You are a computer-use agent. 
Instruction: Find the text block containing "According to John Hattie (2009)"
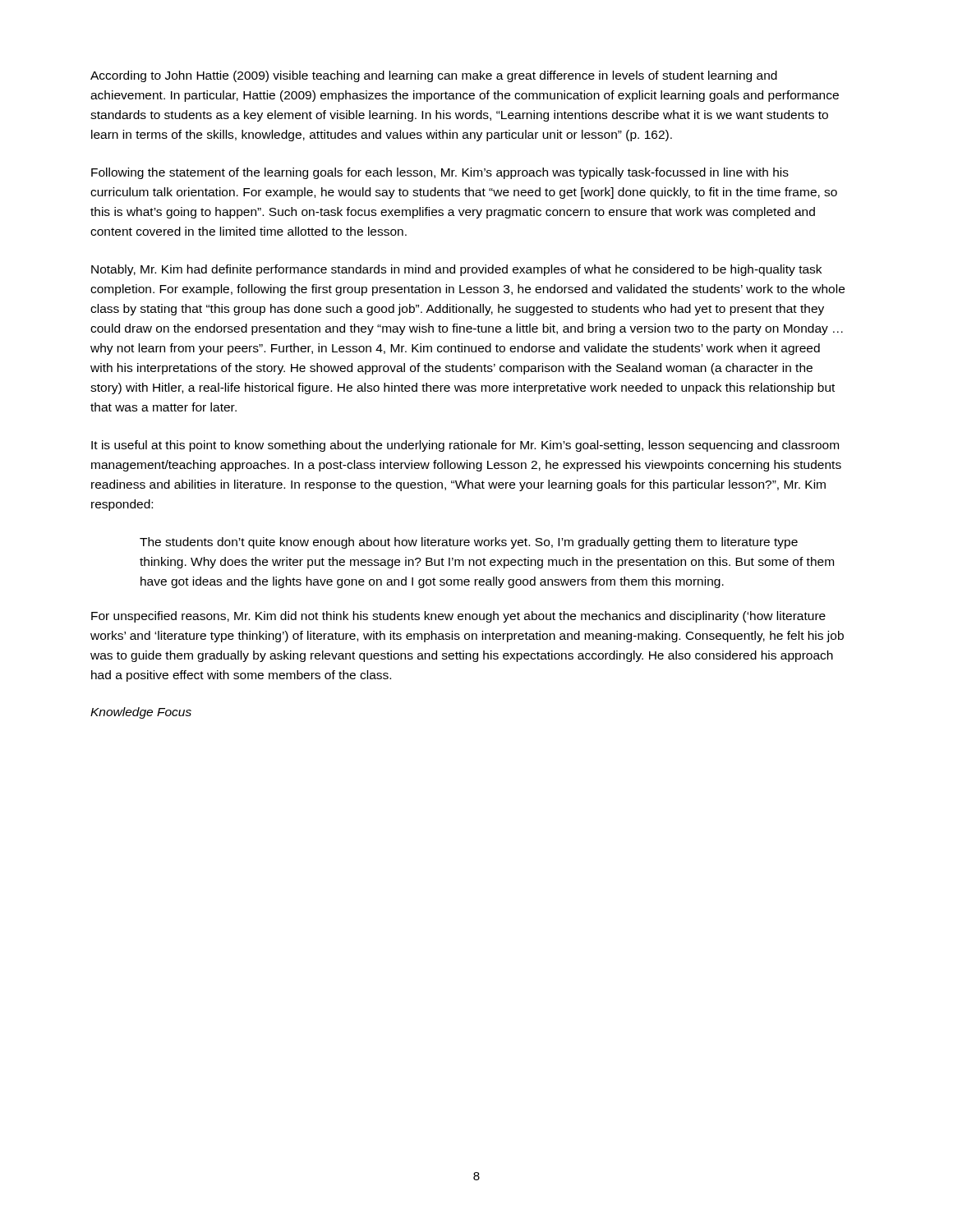[465, 105]
